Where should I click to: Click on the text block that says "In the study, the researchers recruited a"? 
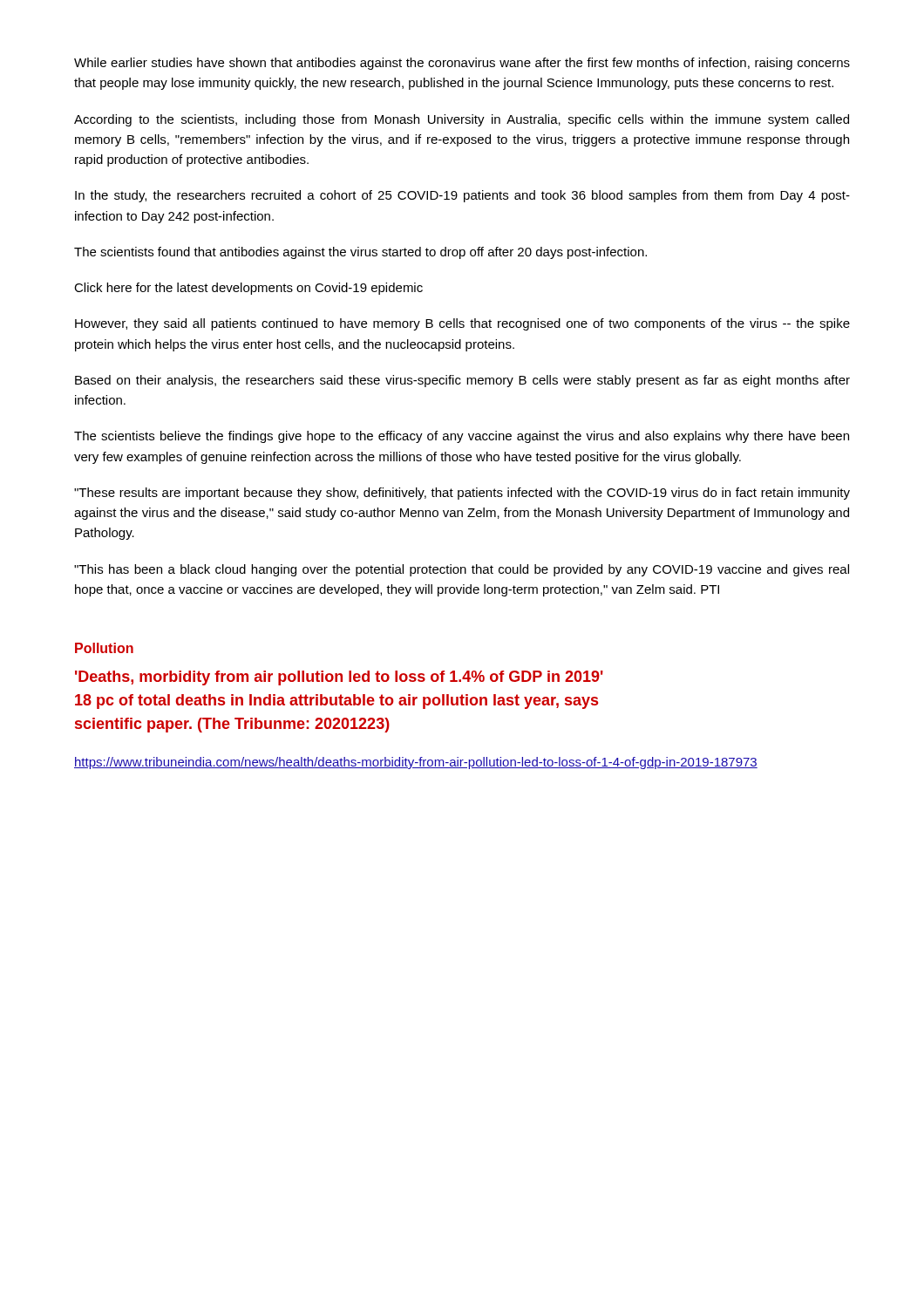[462, 205]
